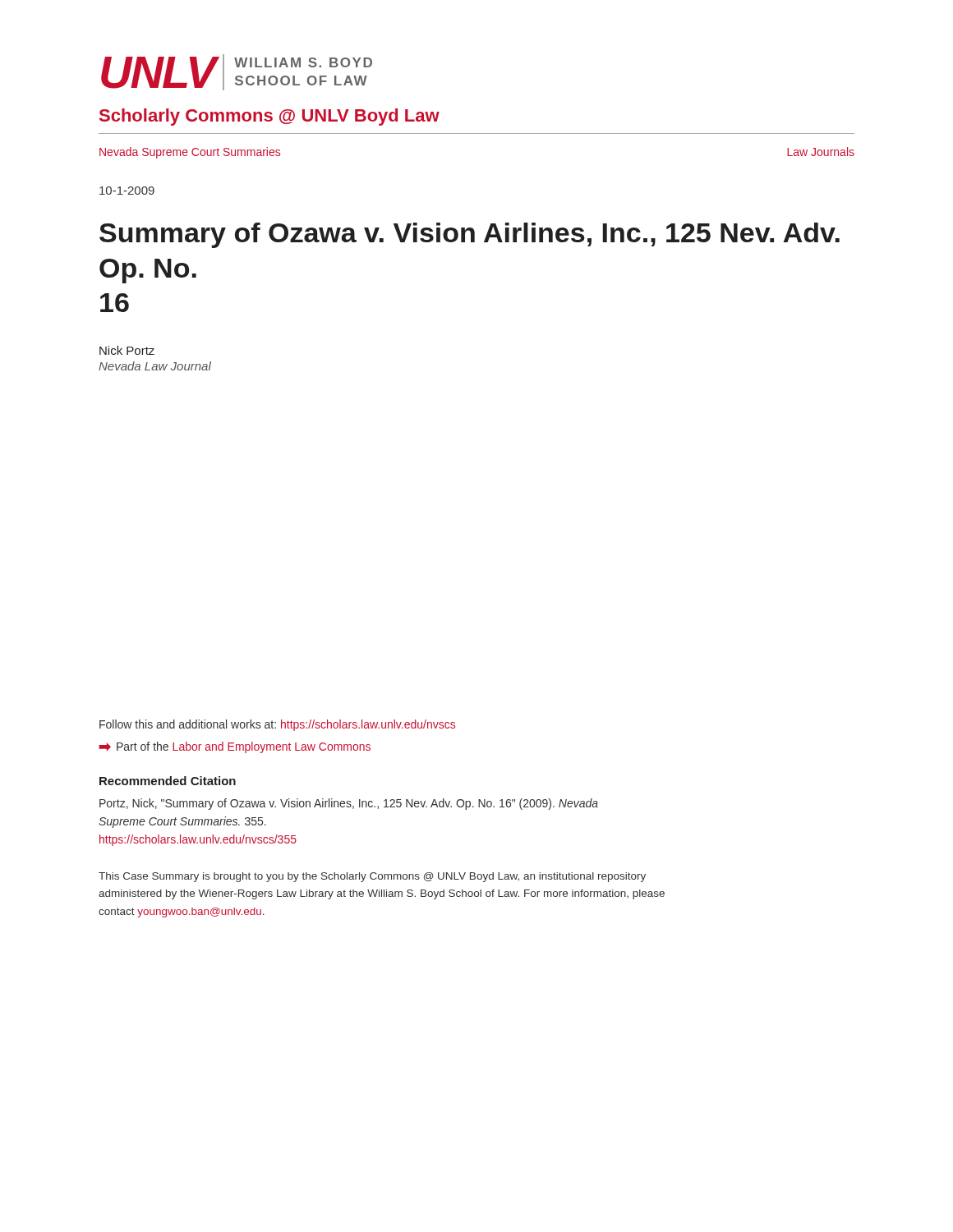953x1232 pixels.
Task: Point to the element starting "This Case Summary"
Action: click(382, 893)
